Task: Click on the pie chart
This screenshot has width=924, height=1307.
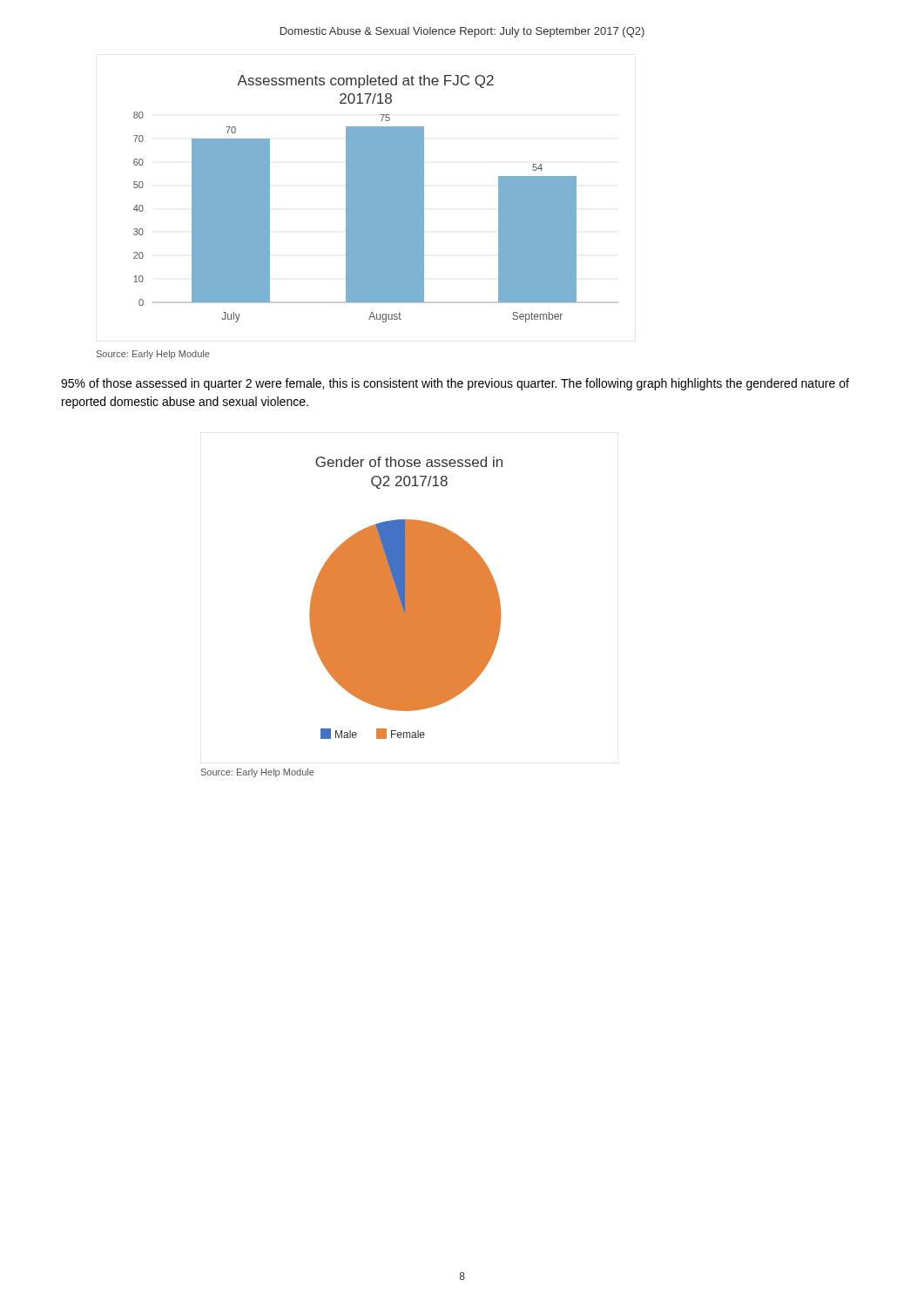Action: [x=409, y=598]
